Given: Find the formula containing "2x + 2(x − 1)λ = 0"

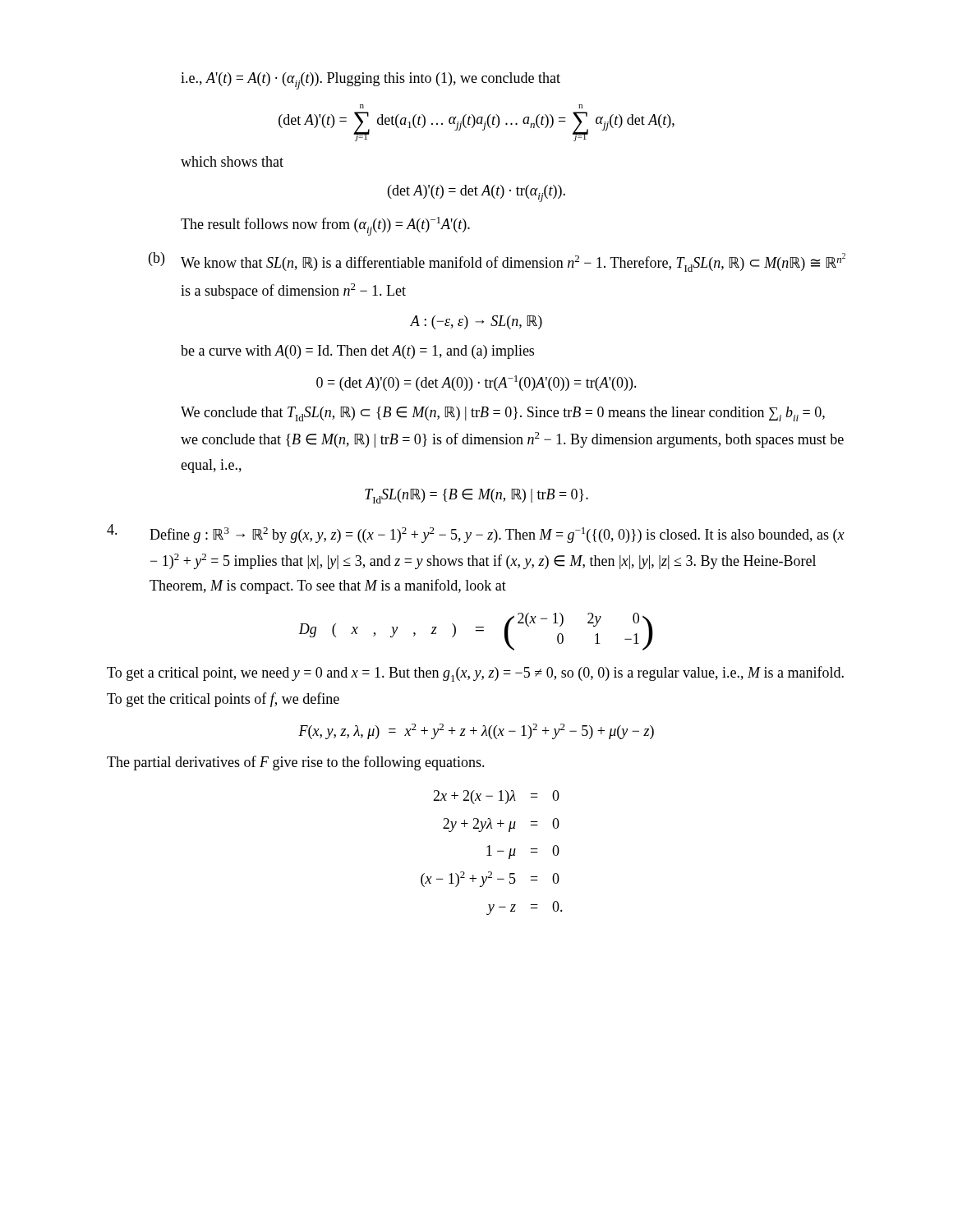Looking at the screenshot, I should (x=476, y=852).
